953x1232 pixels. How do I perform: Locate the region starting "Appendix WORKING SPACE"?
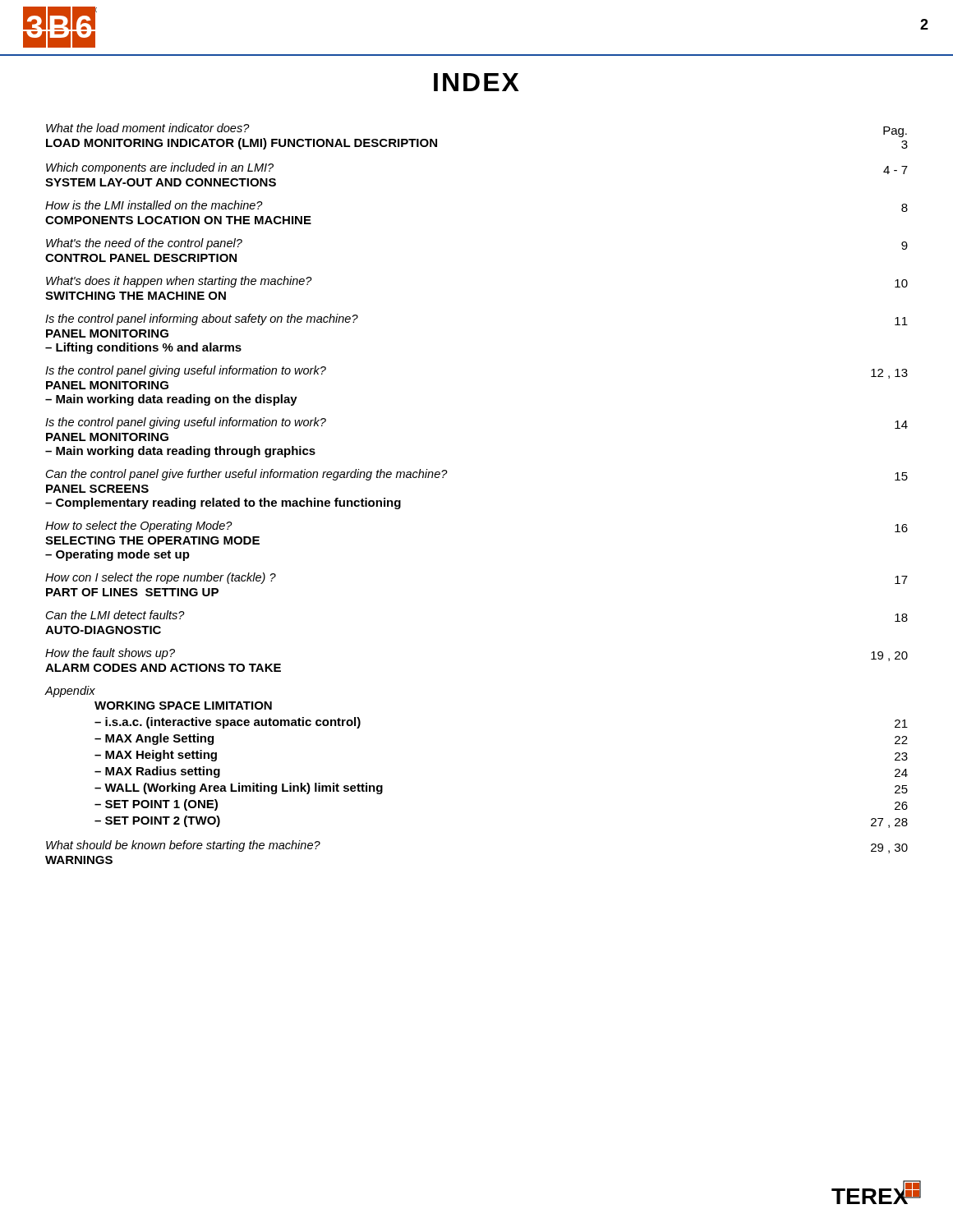(70, 692)
